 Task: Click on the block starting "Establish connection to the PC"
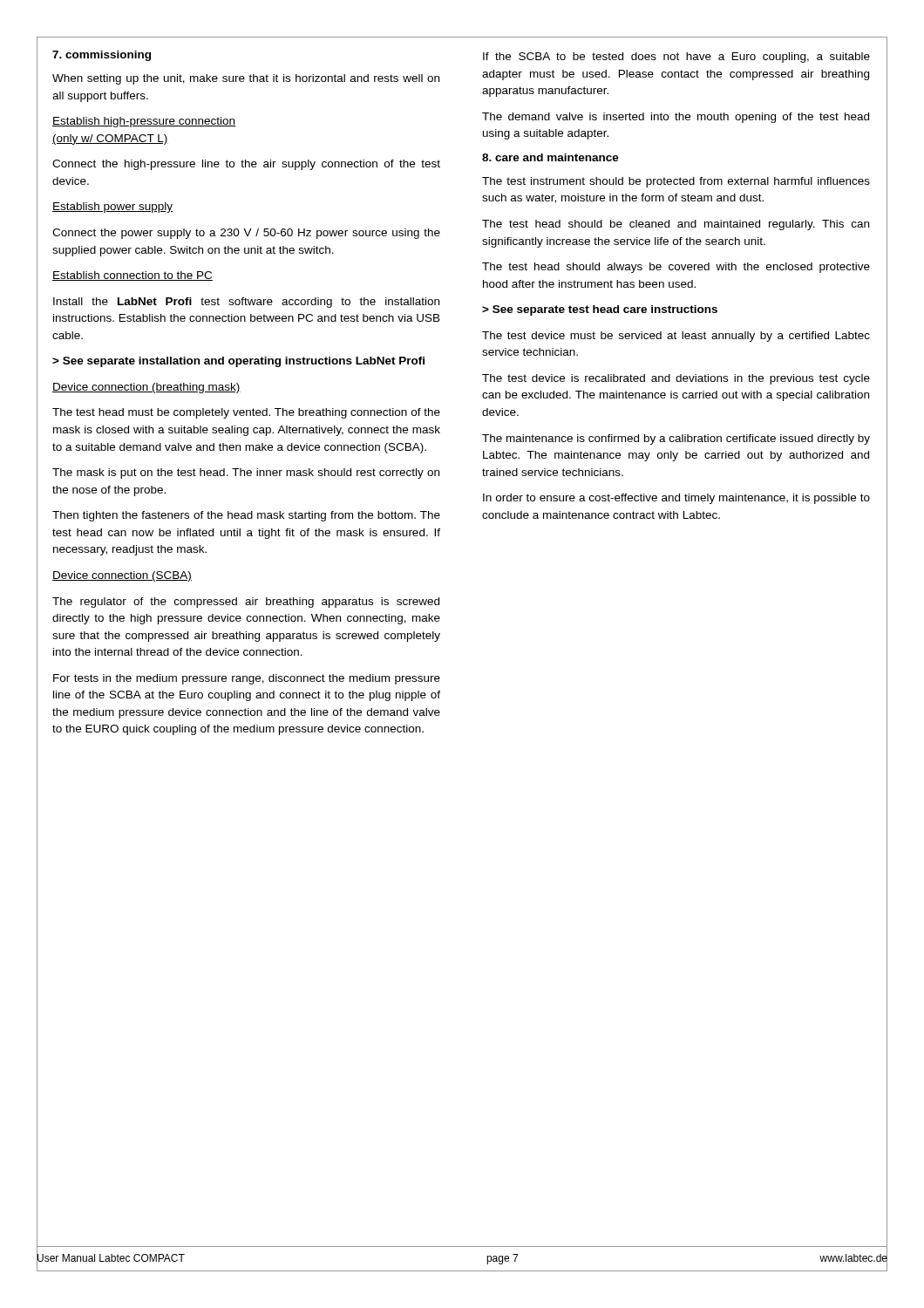(x=132, y=276)
